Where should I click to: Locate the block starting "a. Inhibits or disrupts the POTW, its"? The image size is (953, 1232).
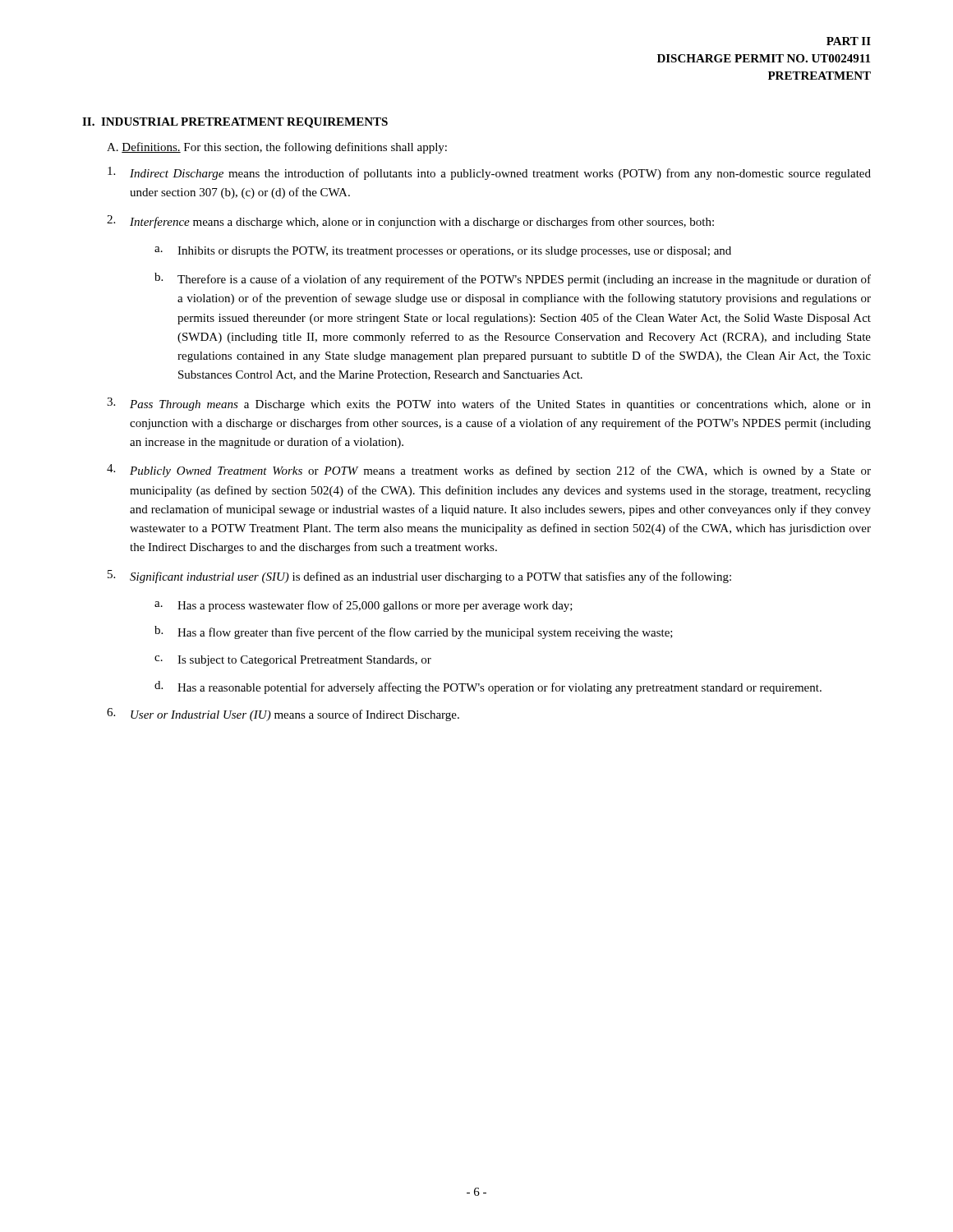(x=513, y=251)
